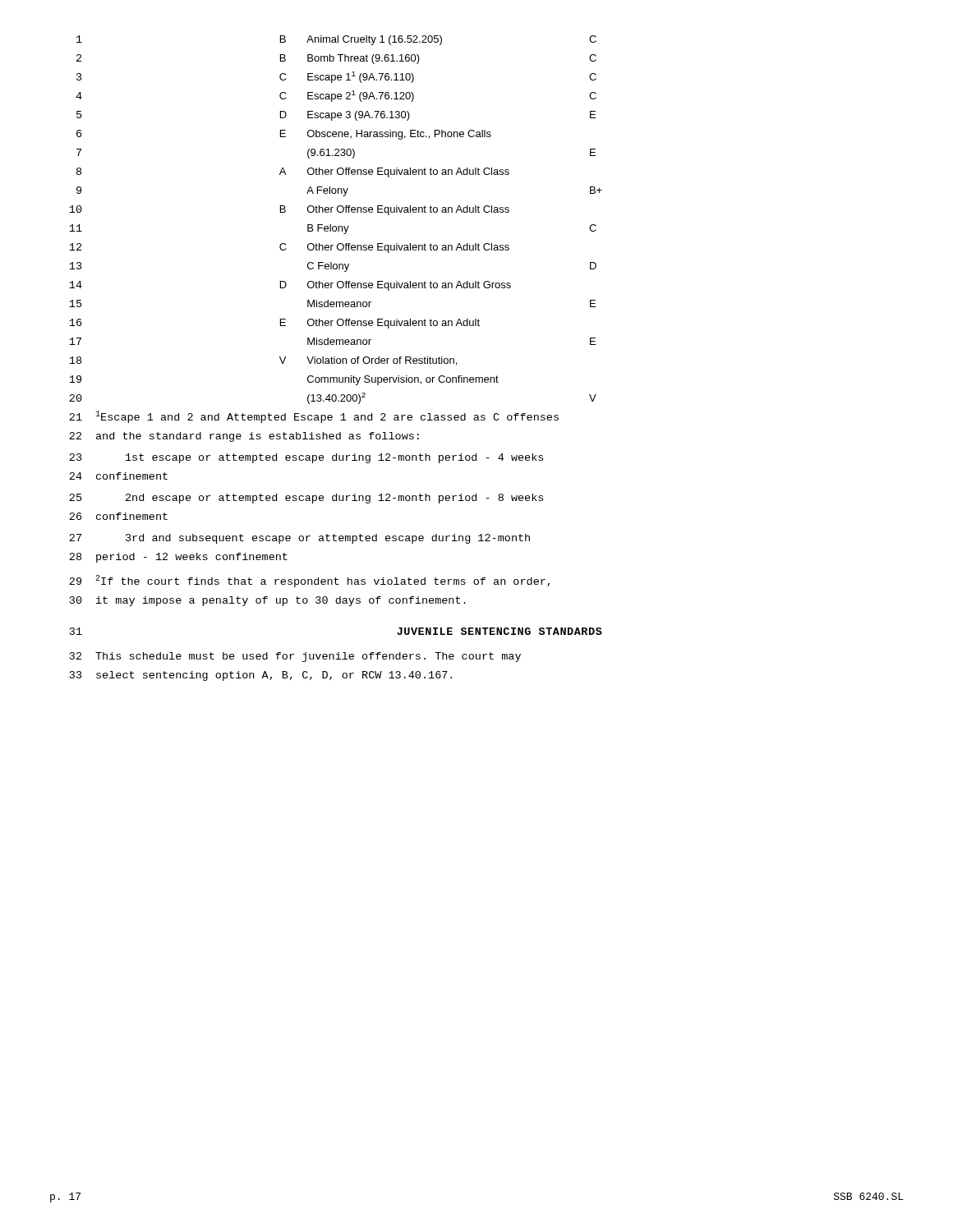953x1232 pixels.
Task: Find the list item with the text "11 B Felony C"
Action: (333, 229)
